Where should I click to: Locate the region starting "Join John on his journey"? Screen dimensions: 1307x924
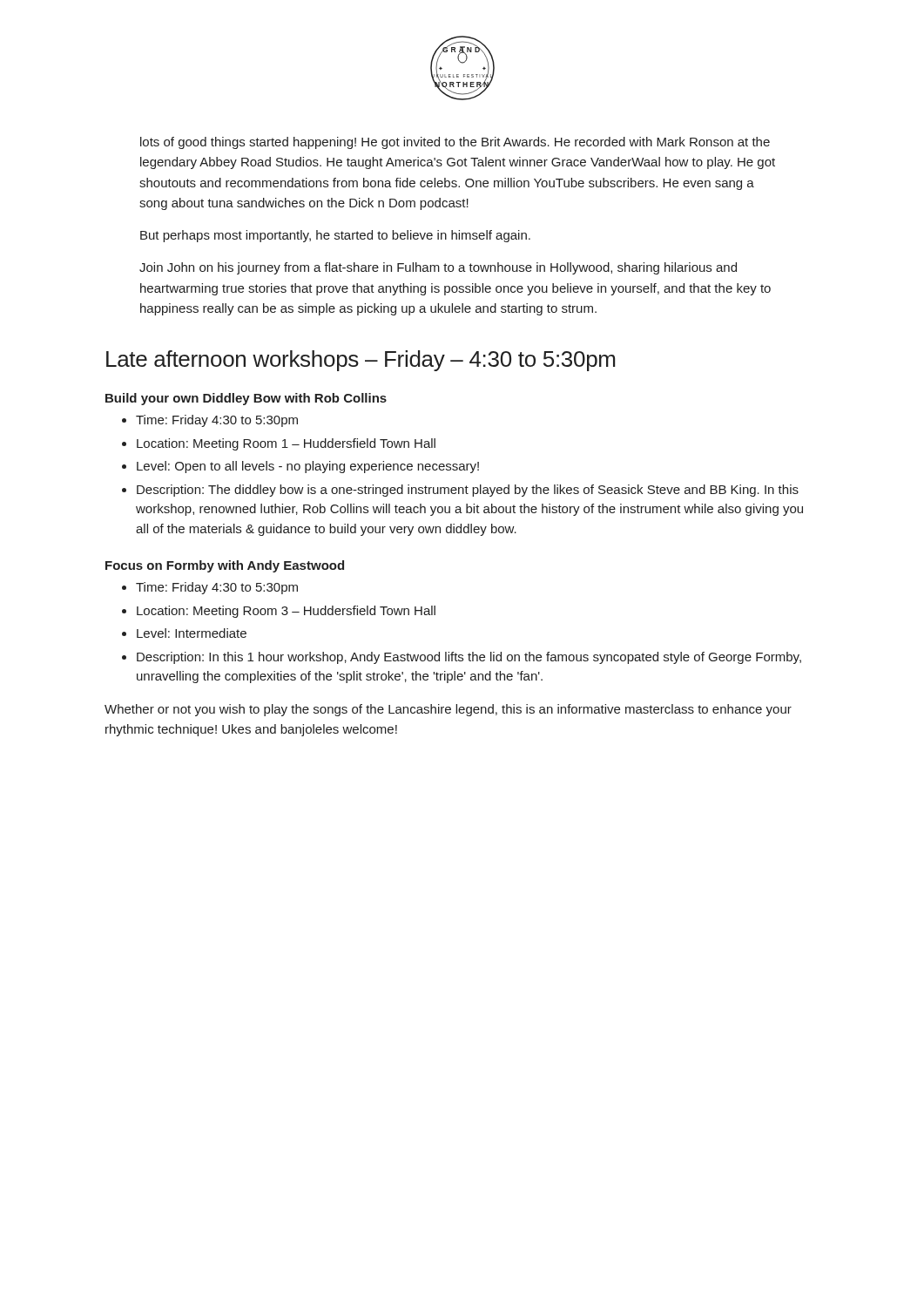click(455, 288)
